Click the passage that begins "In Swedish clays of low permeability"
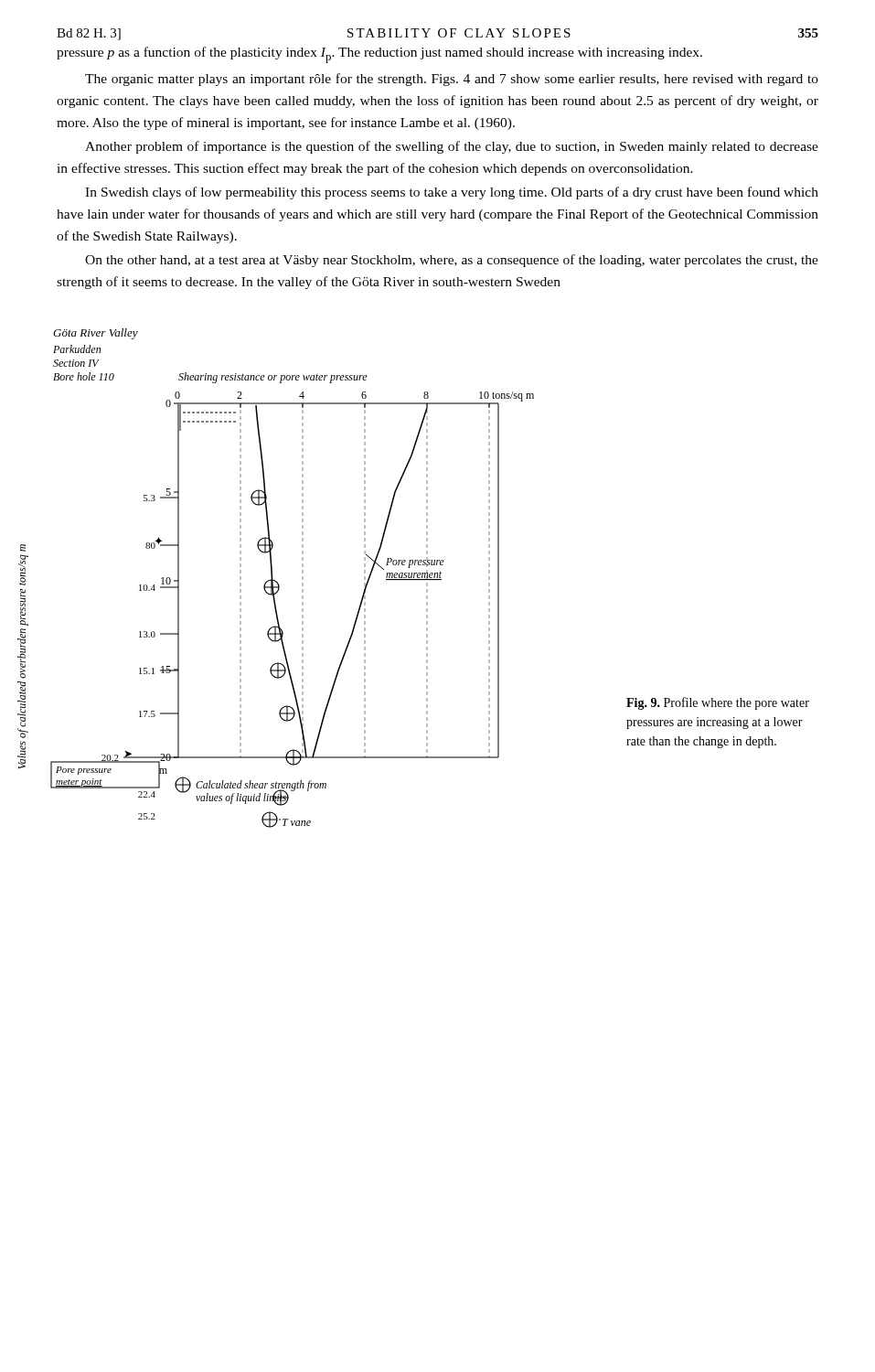This screenshot has height=1372, width=875. click(438, 214)
